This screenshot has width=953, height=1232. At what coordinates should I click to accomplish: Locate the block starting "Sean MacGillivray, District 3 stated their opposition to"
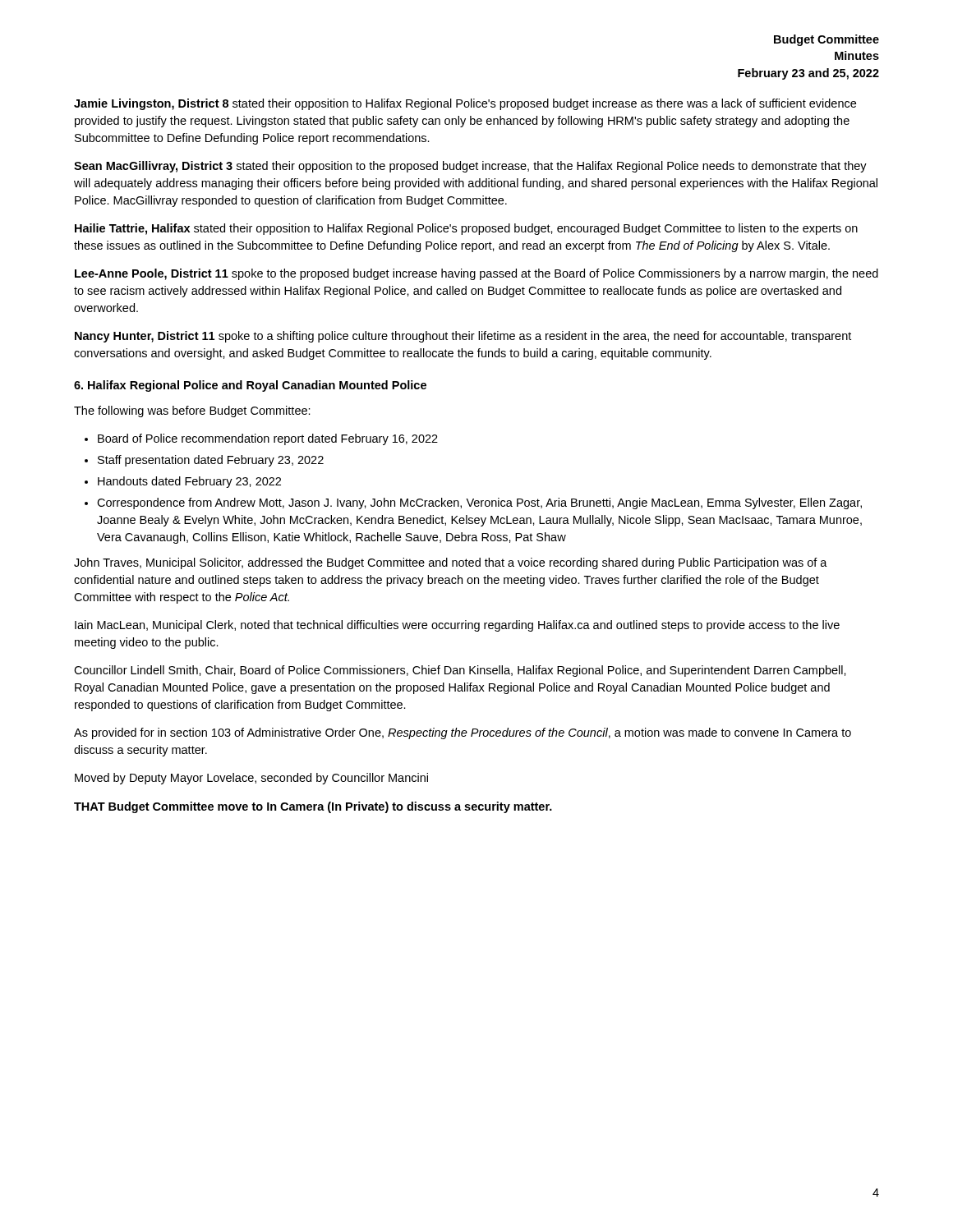[476, 184]
